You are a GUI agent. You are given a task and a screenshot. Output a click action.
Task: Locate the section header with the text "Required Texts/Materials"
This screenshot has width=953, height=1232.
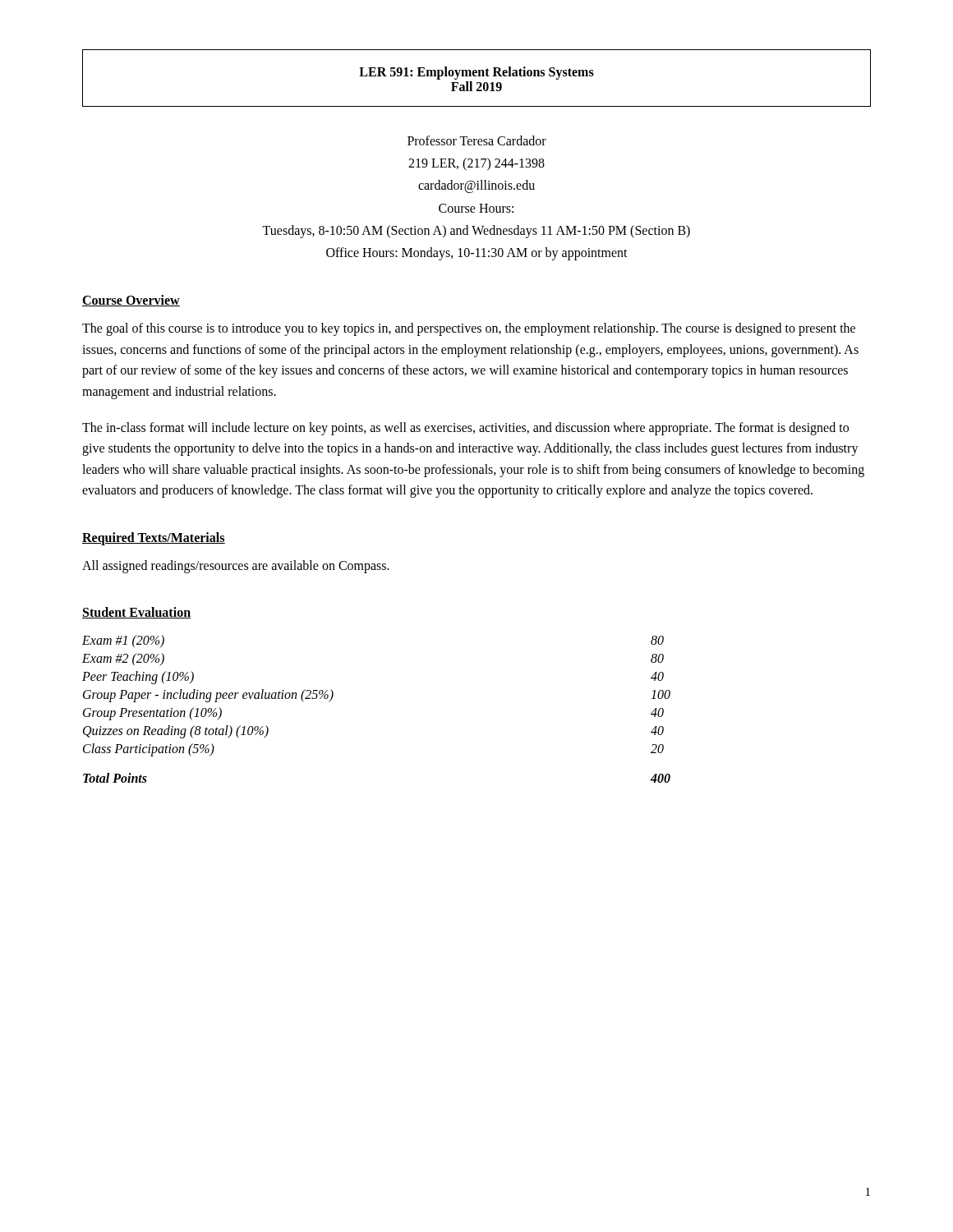tap(153, 537)
